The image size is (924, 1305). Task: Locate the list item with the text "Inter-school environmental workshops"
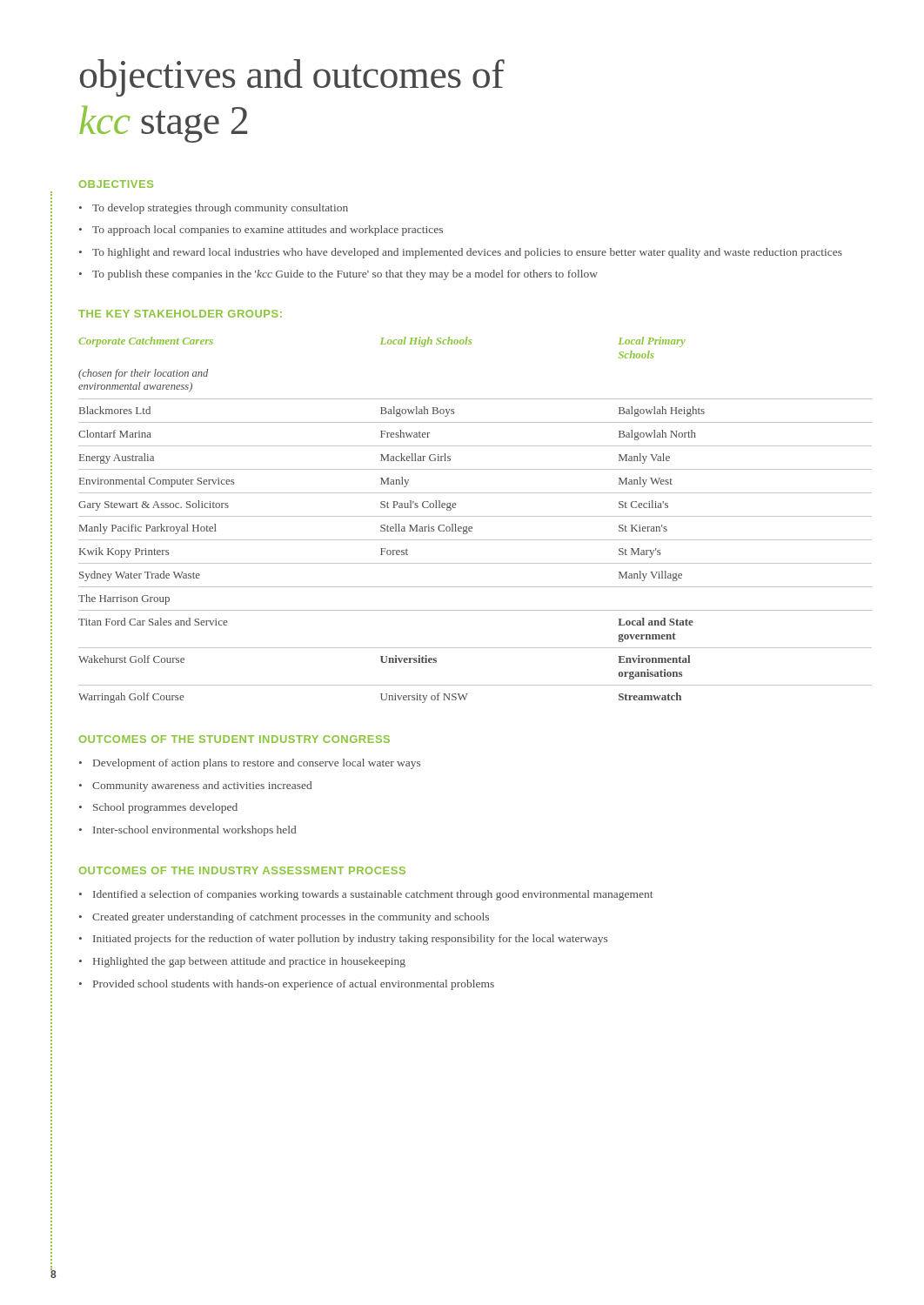click(187, 831)
